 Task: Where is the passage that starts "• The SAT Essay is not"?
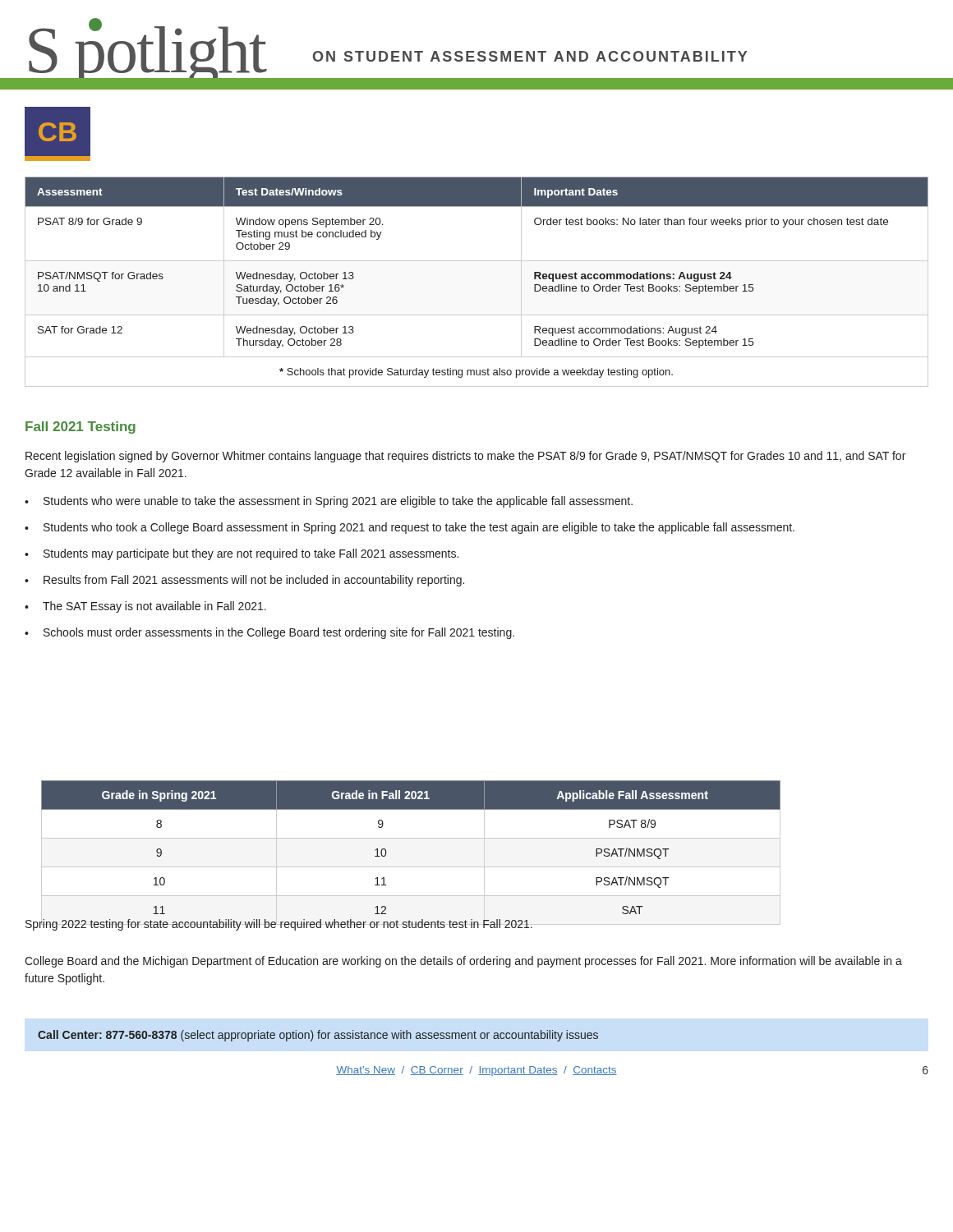pyautogui.click(x=146, y=607)
